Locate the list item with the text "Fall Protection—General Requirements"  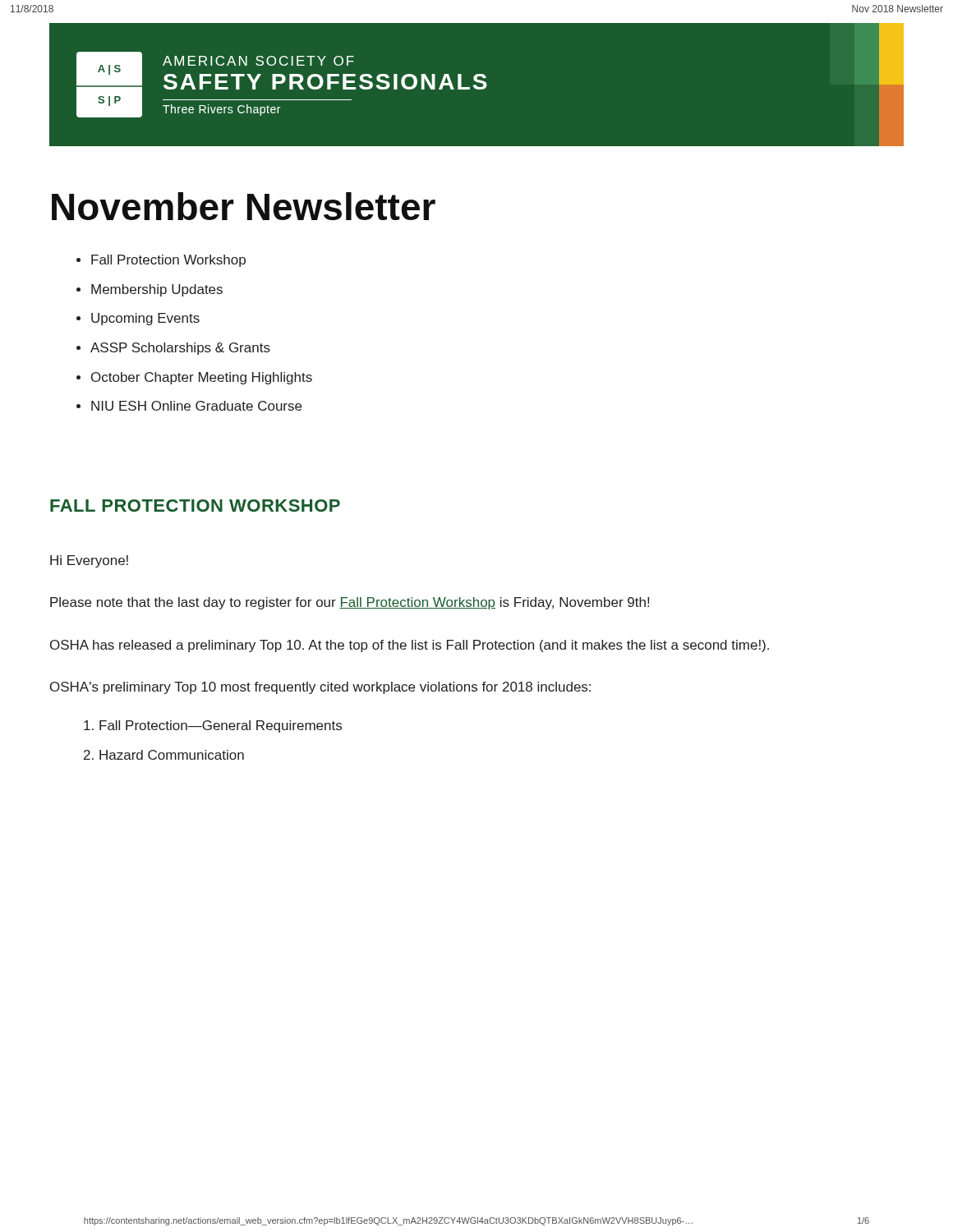click(x=220, y=726)
